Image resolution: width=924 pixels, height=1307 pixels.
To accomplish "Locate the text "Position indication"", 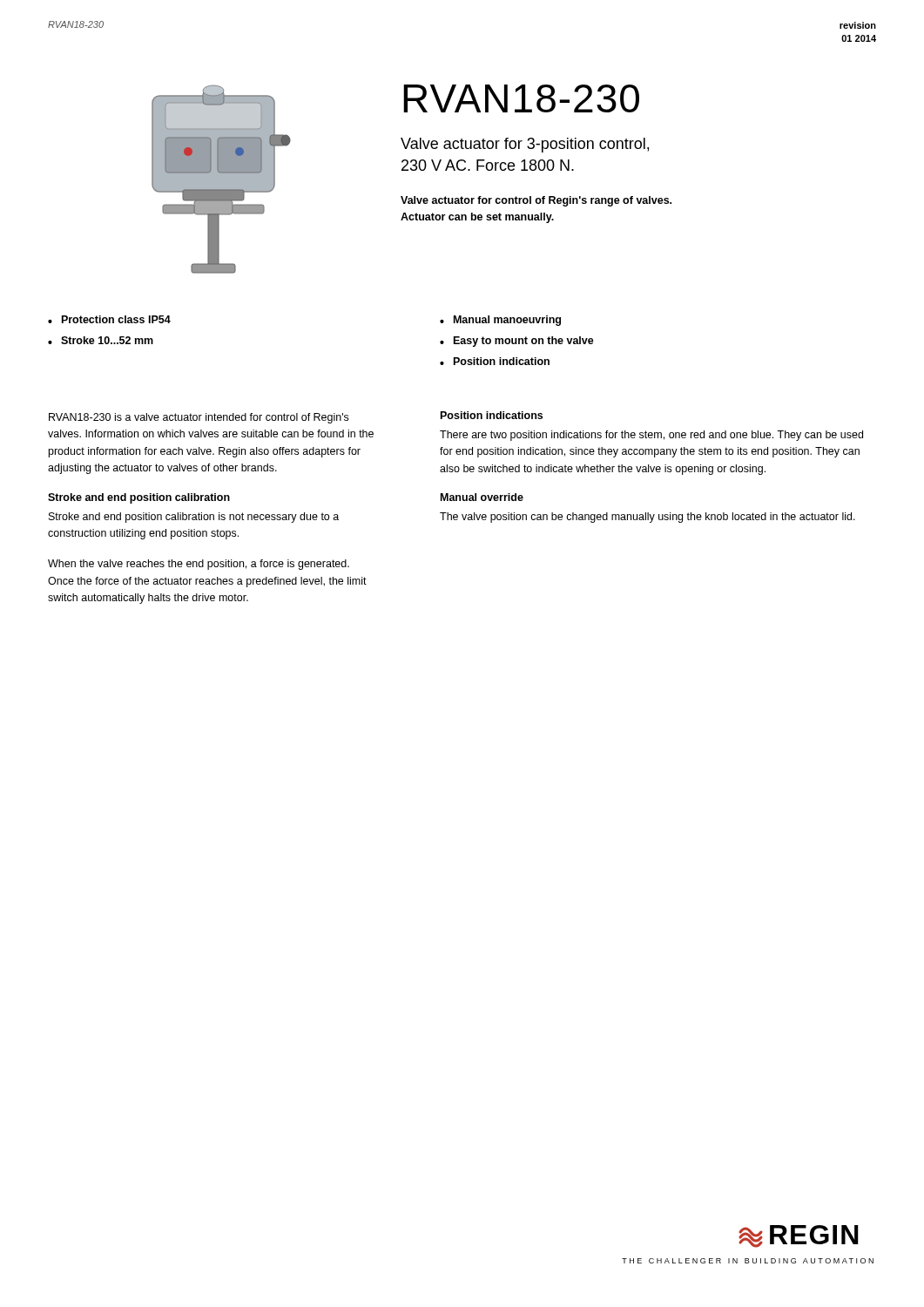I will point(501,362).
